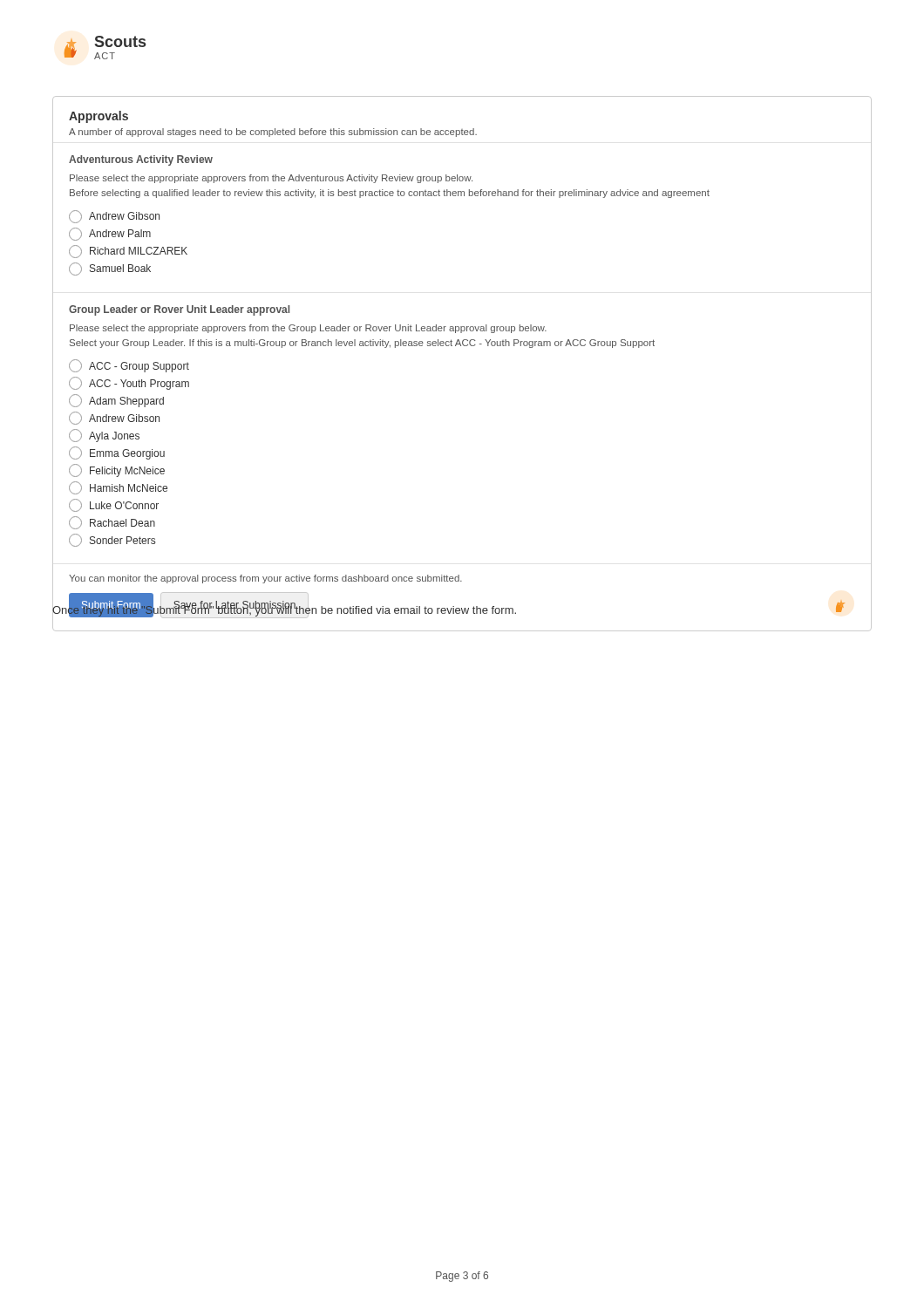Select the list item that says "Sonder Peters"
The width and height of the screenshot is (924, 1308).
point(112,540)
